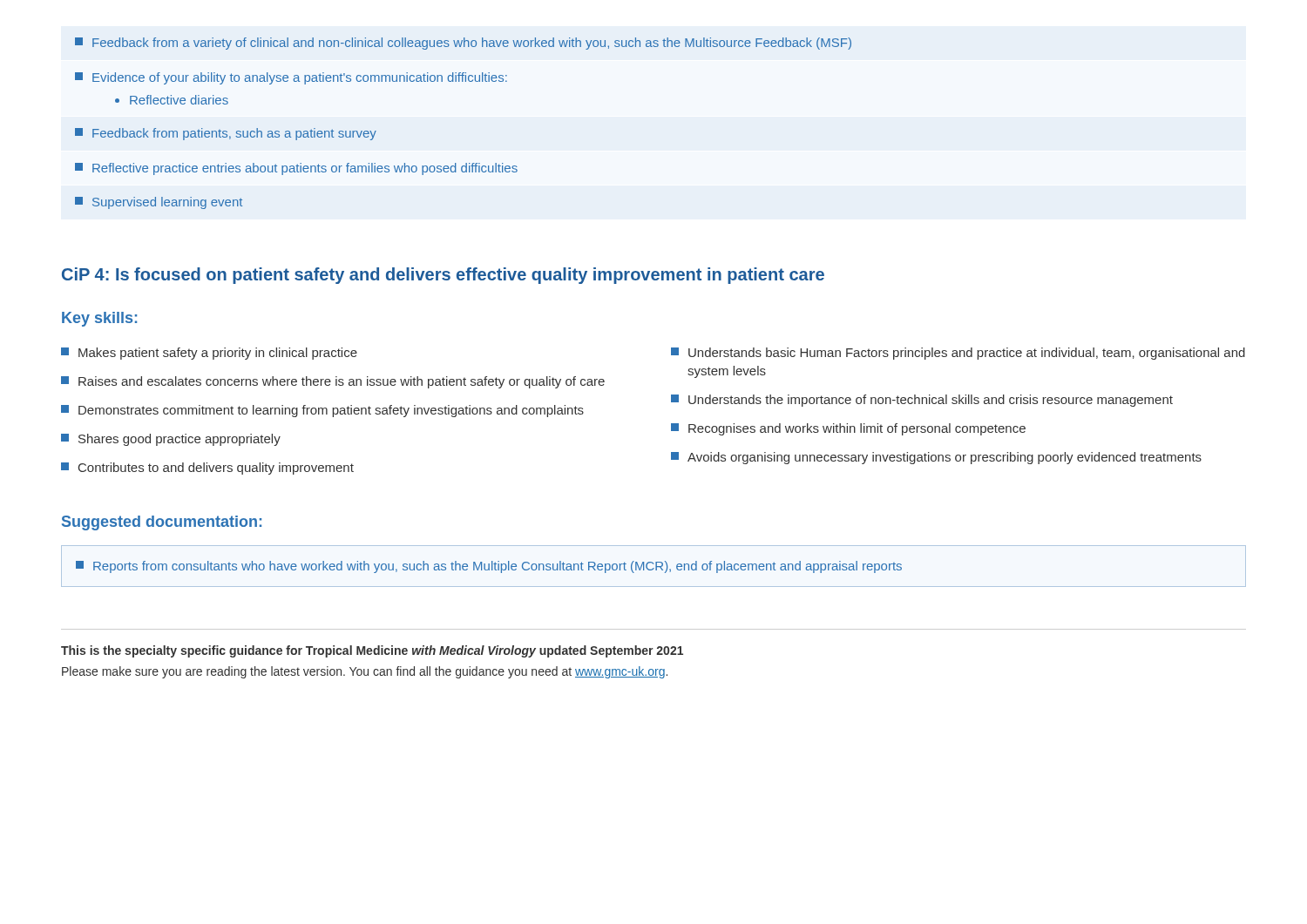Click on the element starting "Please make sure you"
The width and height of the screenshot is (1307, 924).
365,671
